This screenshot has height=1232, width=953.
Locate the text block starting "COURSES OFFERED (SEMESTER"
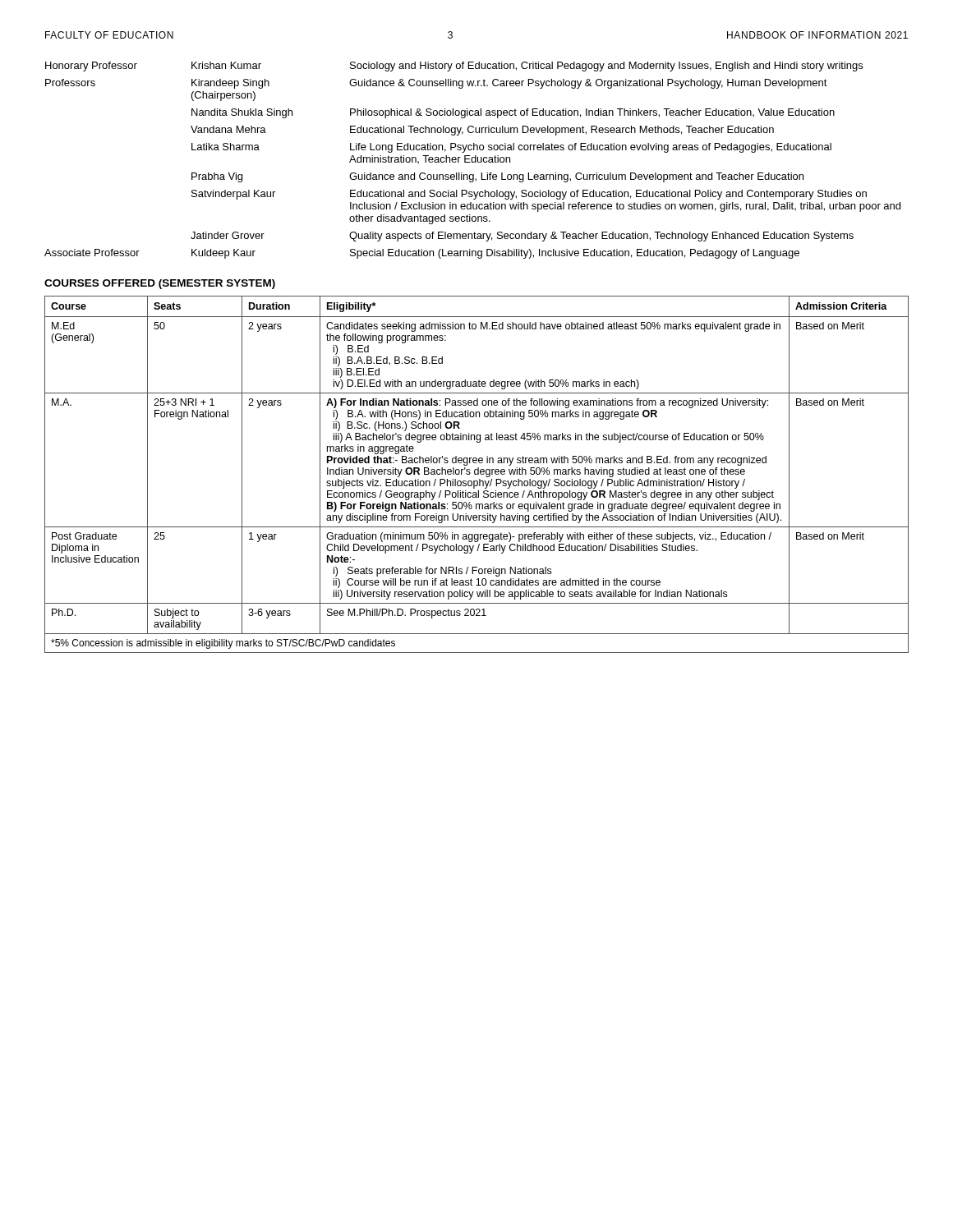[160, 283]
